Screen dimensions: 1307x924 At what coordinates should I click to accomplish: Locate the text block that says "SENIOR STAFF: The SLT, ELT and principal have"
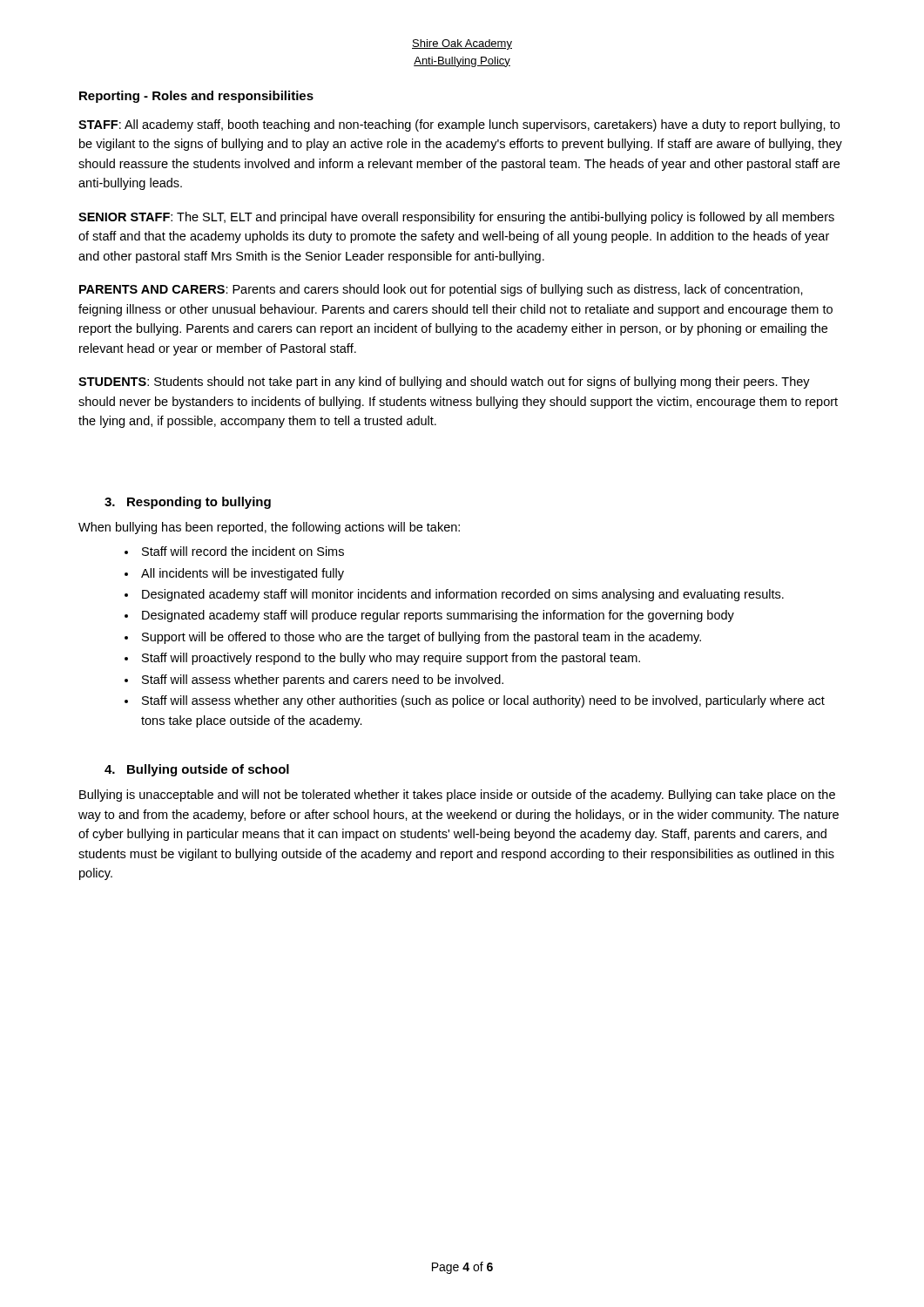tap(456, 236)
